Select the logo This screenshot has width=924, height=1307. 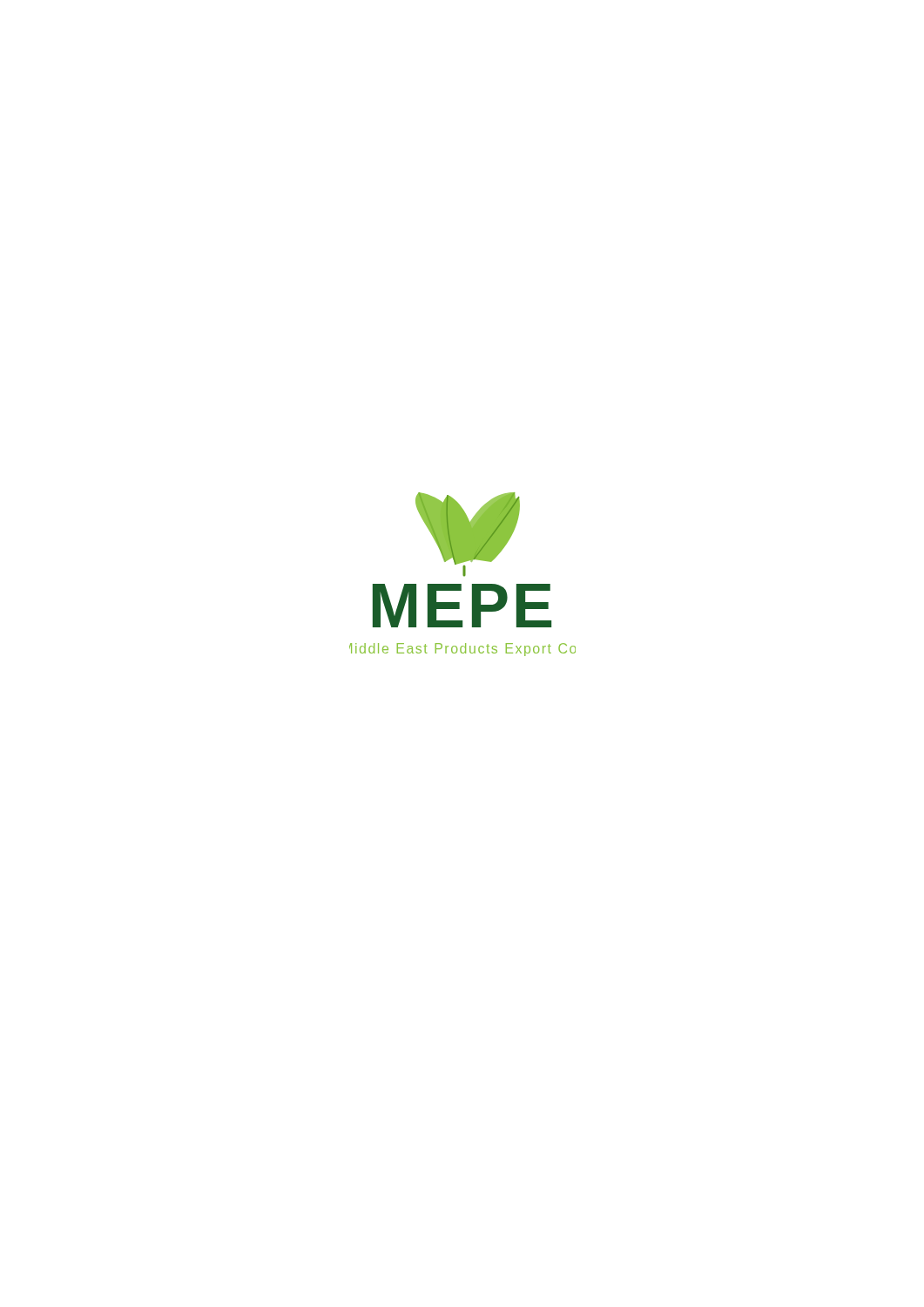(x=462, y=582)
